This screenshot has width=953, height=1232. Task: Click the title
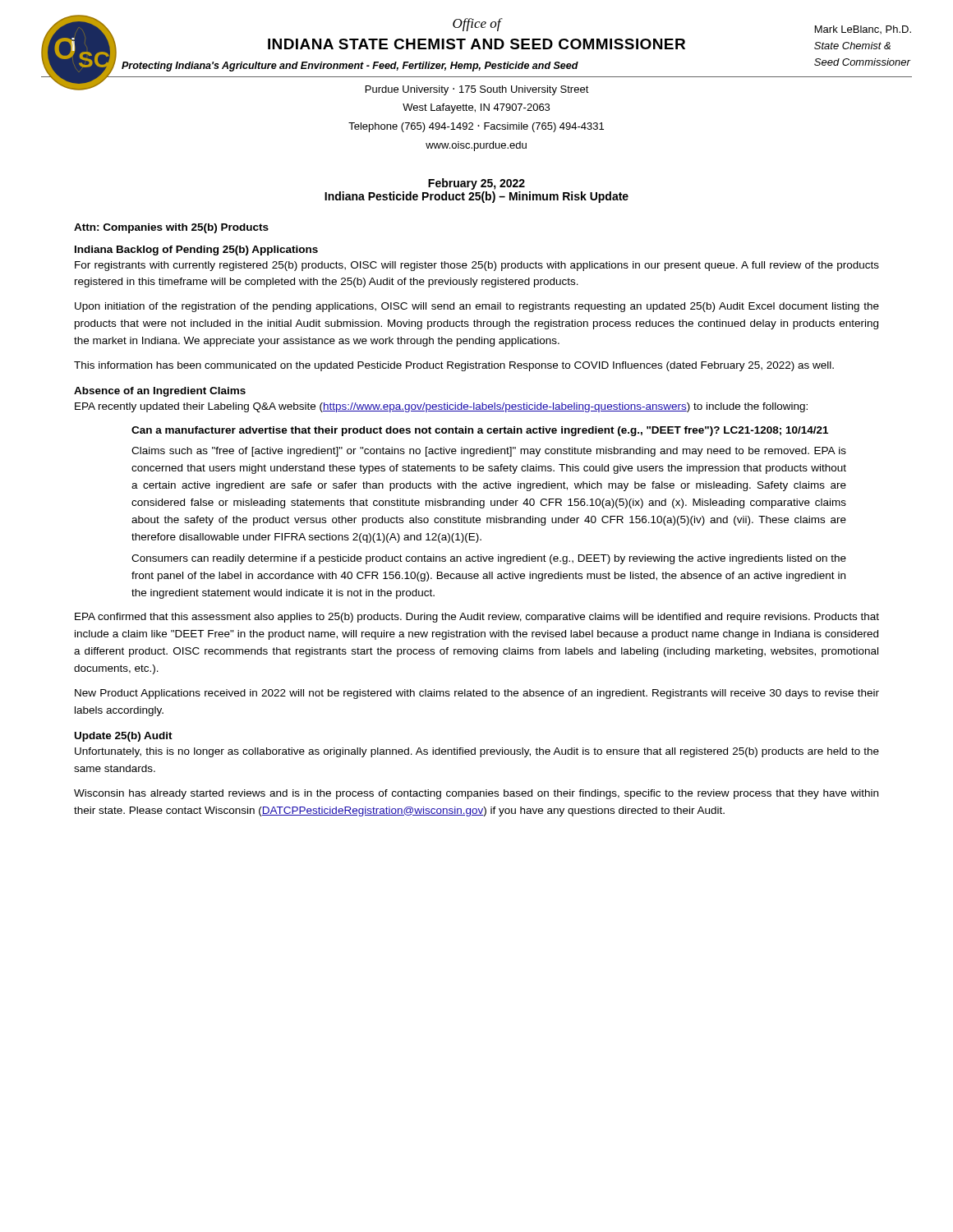coord(476,189)
